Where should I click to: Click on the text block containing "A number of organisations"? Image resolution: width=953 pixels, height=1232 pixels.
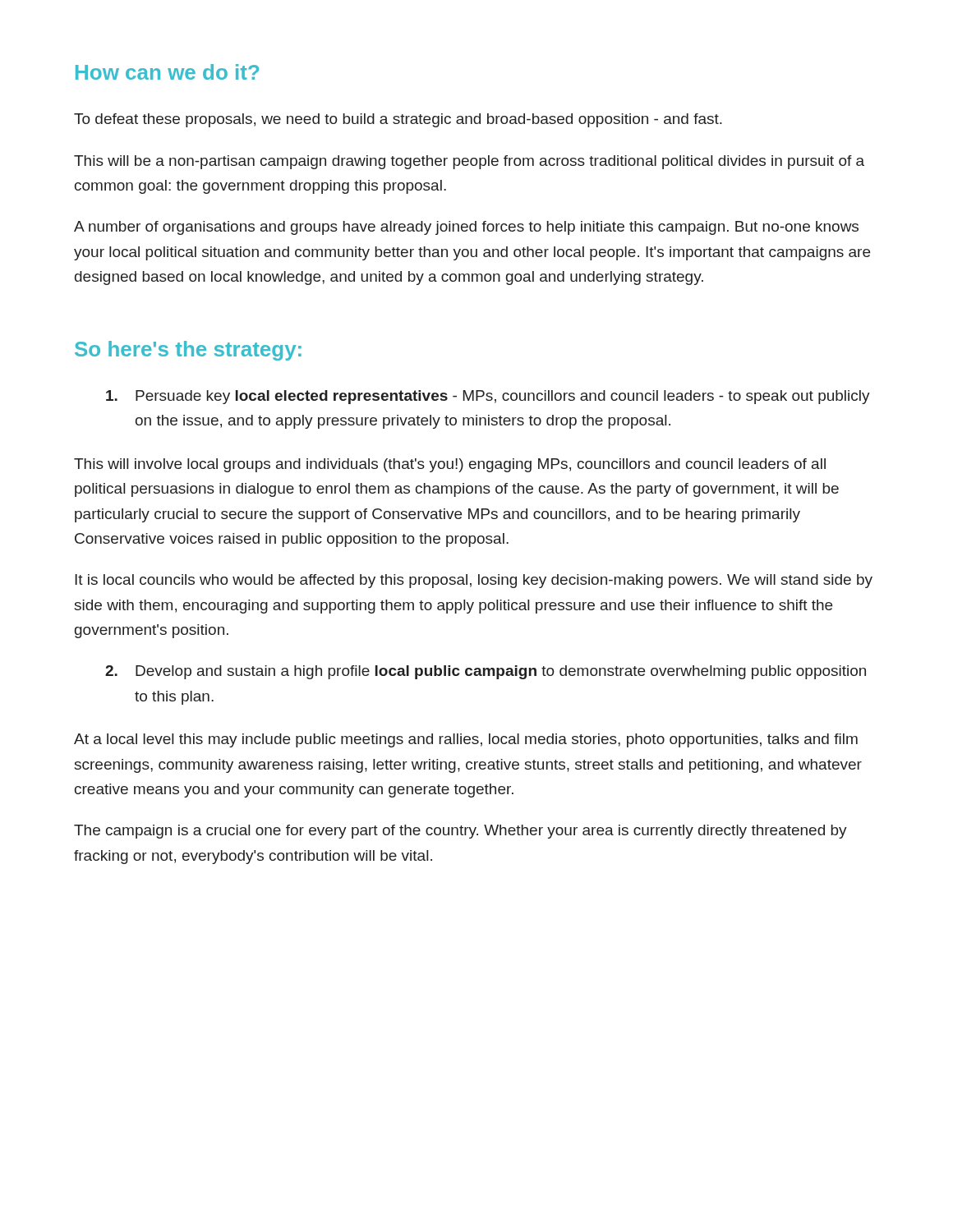pyautogui.click(x=472, y=252)
